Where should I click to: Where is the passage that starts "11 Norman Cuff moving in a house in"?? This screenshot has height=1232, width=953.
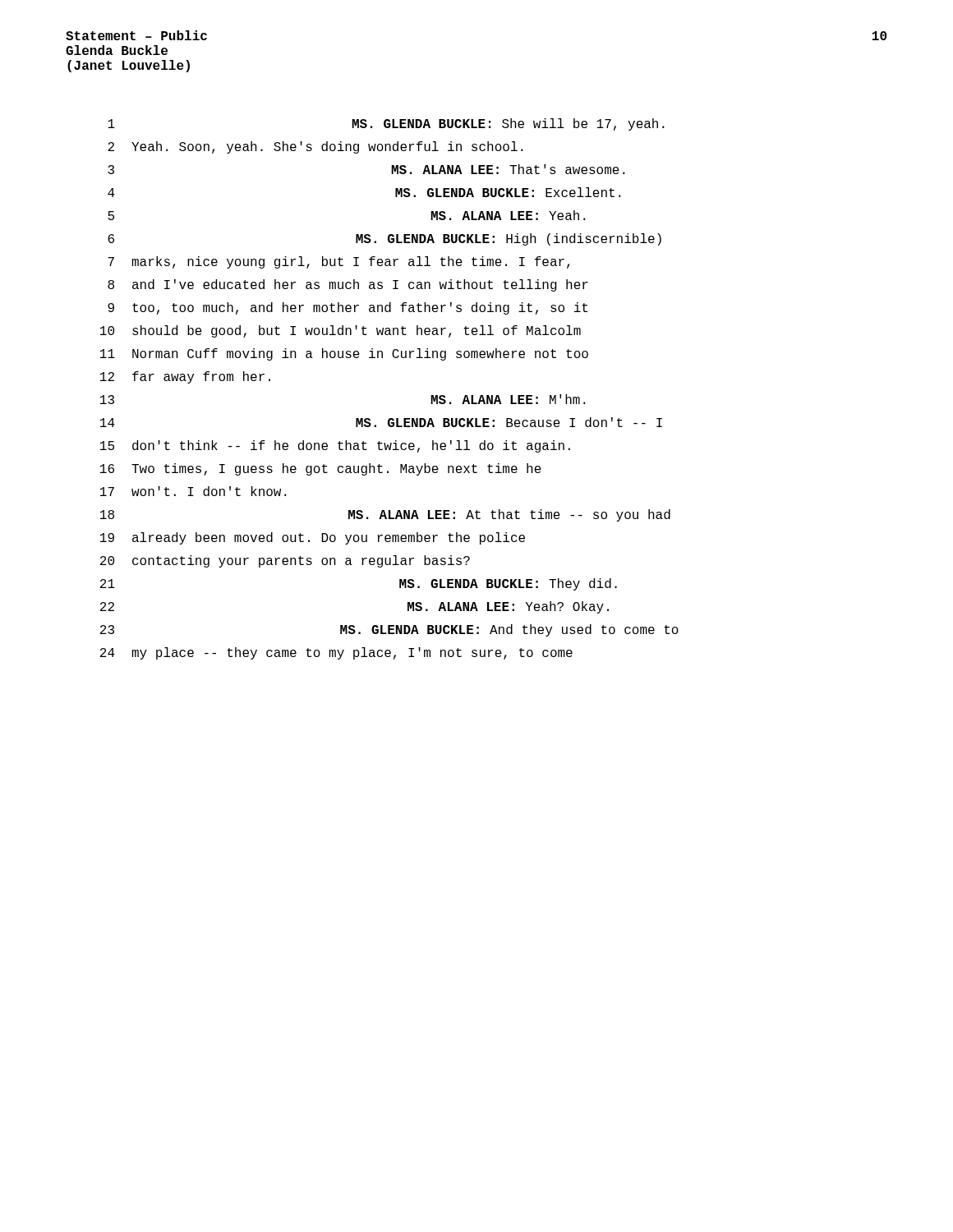pos(476,355)
